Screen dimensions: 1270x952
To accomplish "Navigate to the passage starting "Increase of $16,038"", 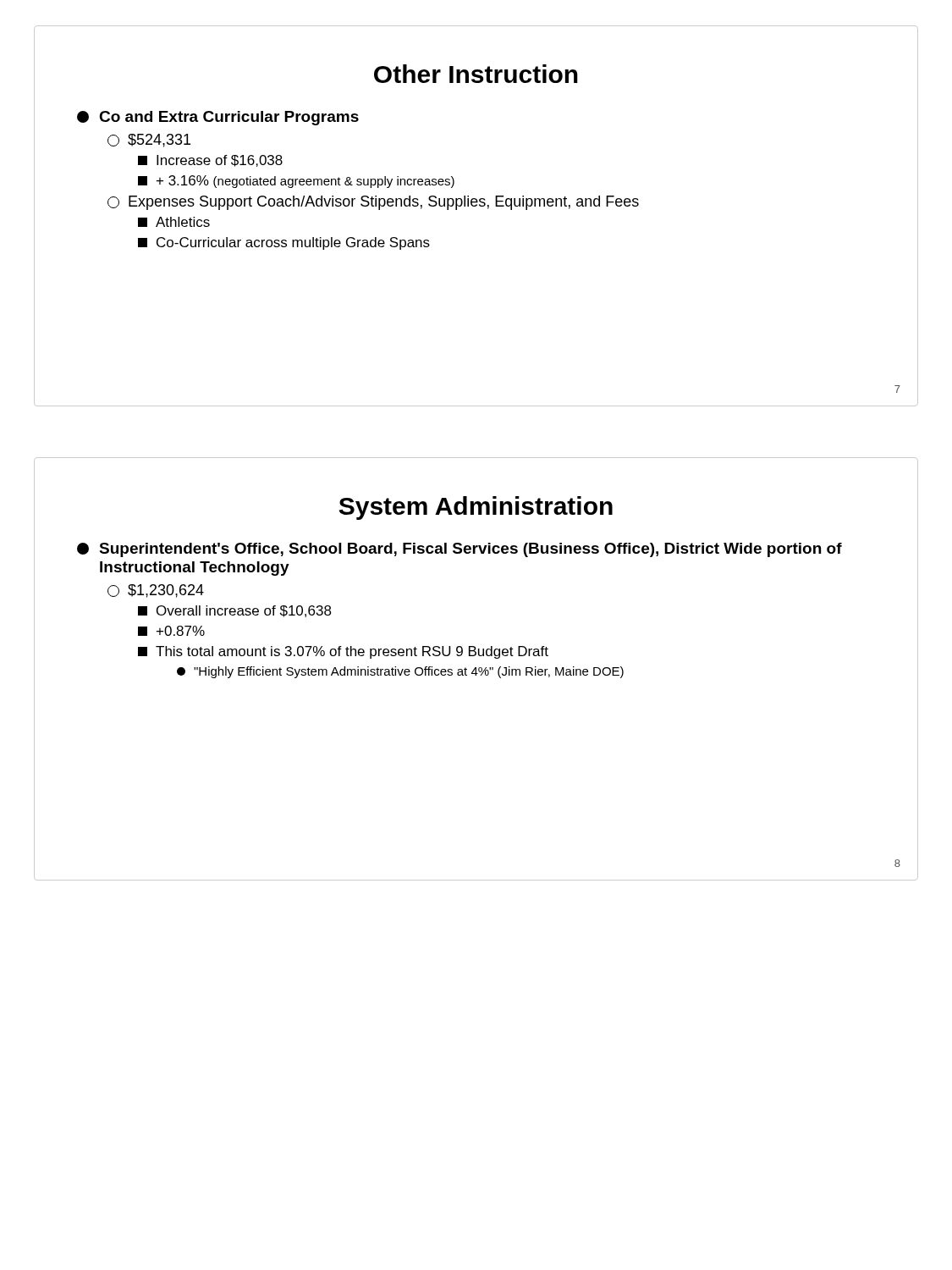I will [x=210, y=161].
